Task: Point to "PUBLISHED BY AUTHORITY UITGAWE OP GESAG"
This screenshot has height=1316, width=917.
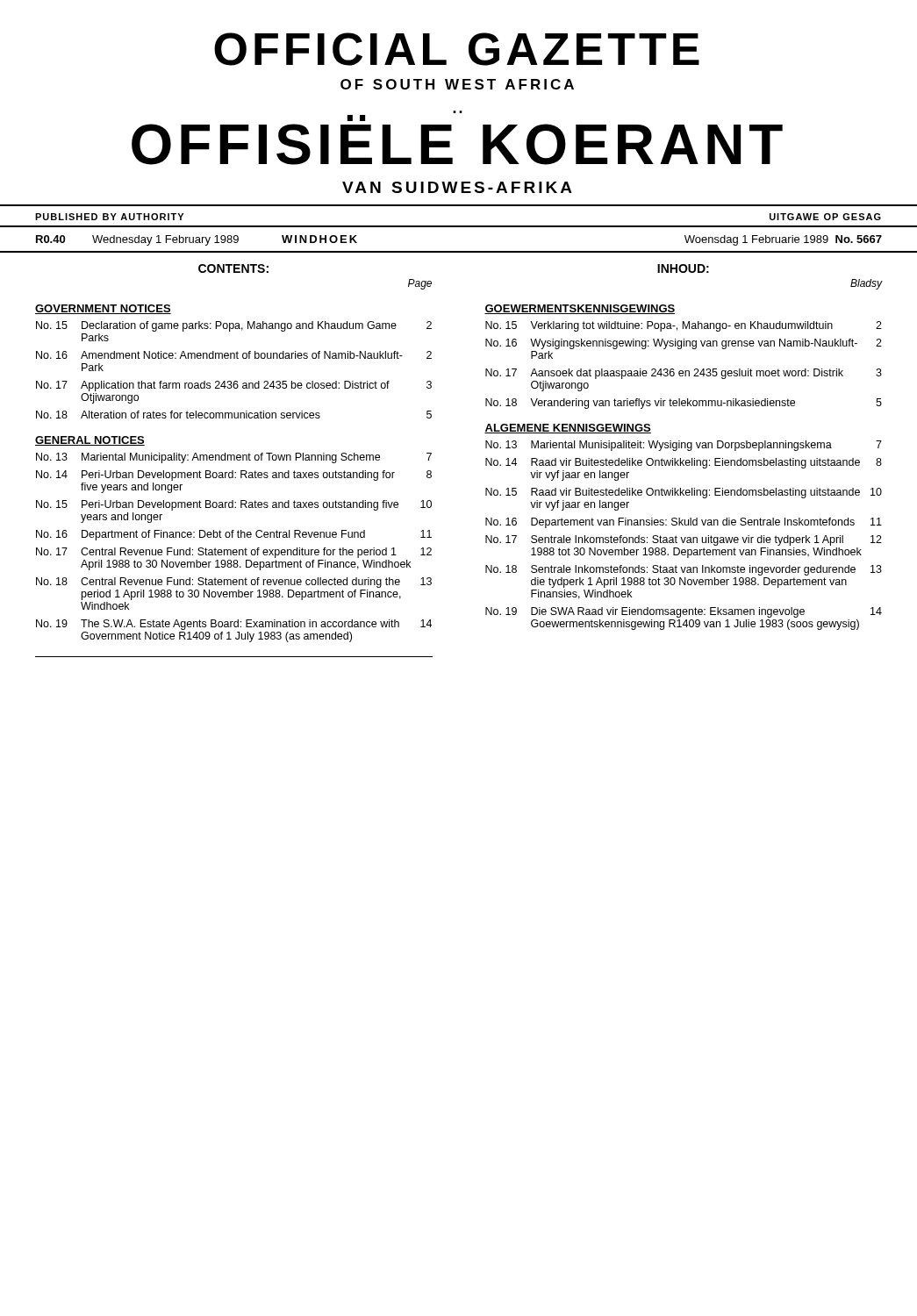Action: click(458, 216)
